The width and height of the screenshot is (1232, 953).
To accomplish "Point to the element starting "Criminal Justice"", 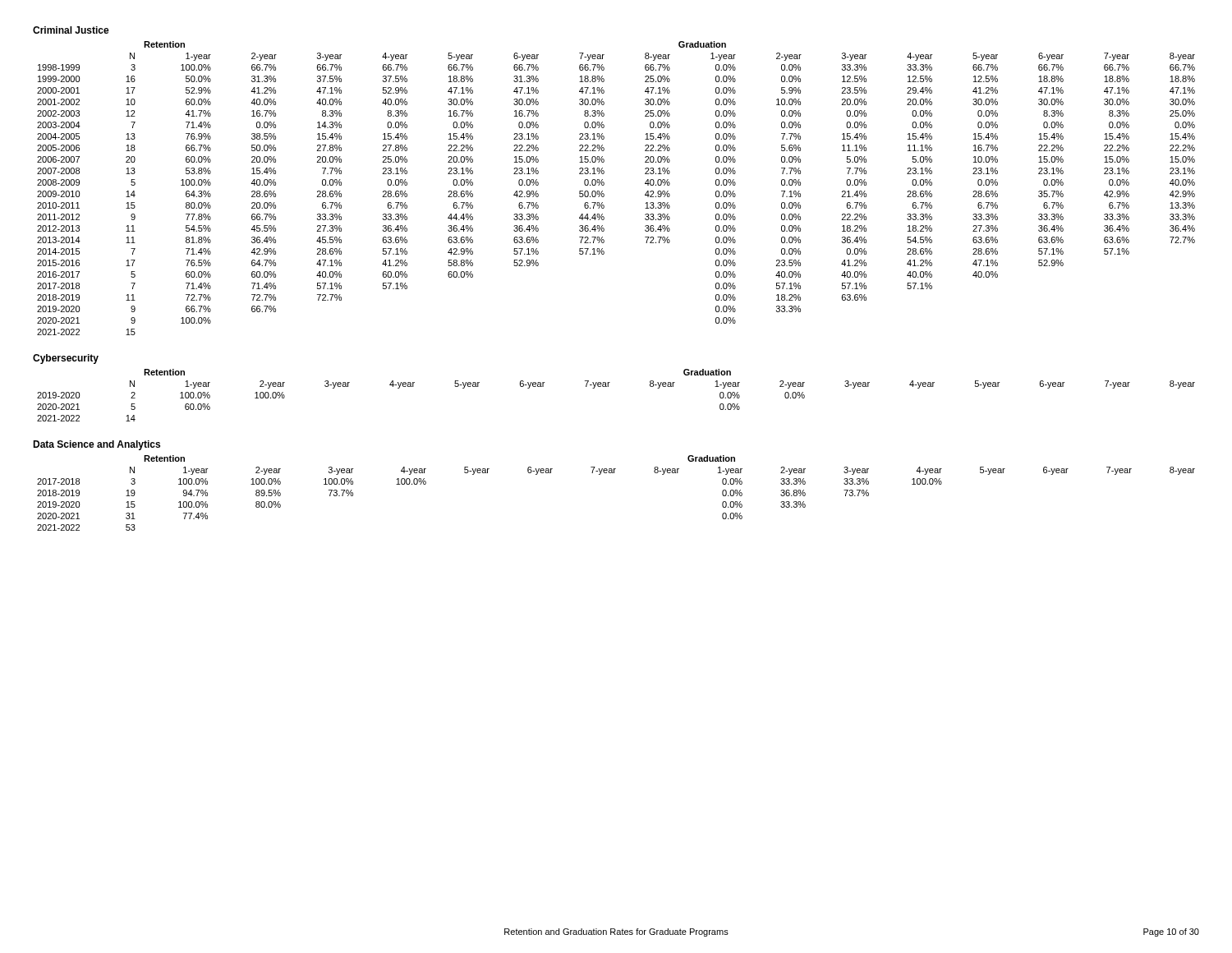I will [71, 30].
